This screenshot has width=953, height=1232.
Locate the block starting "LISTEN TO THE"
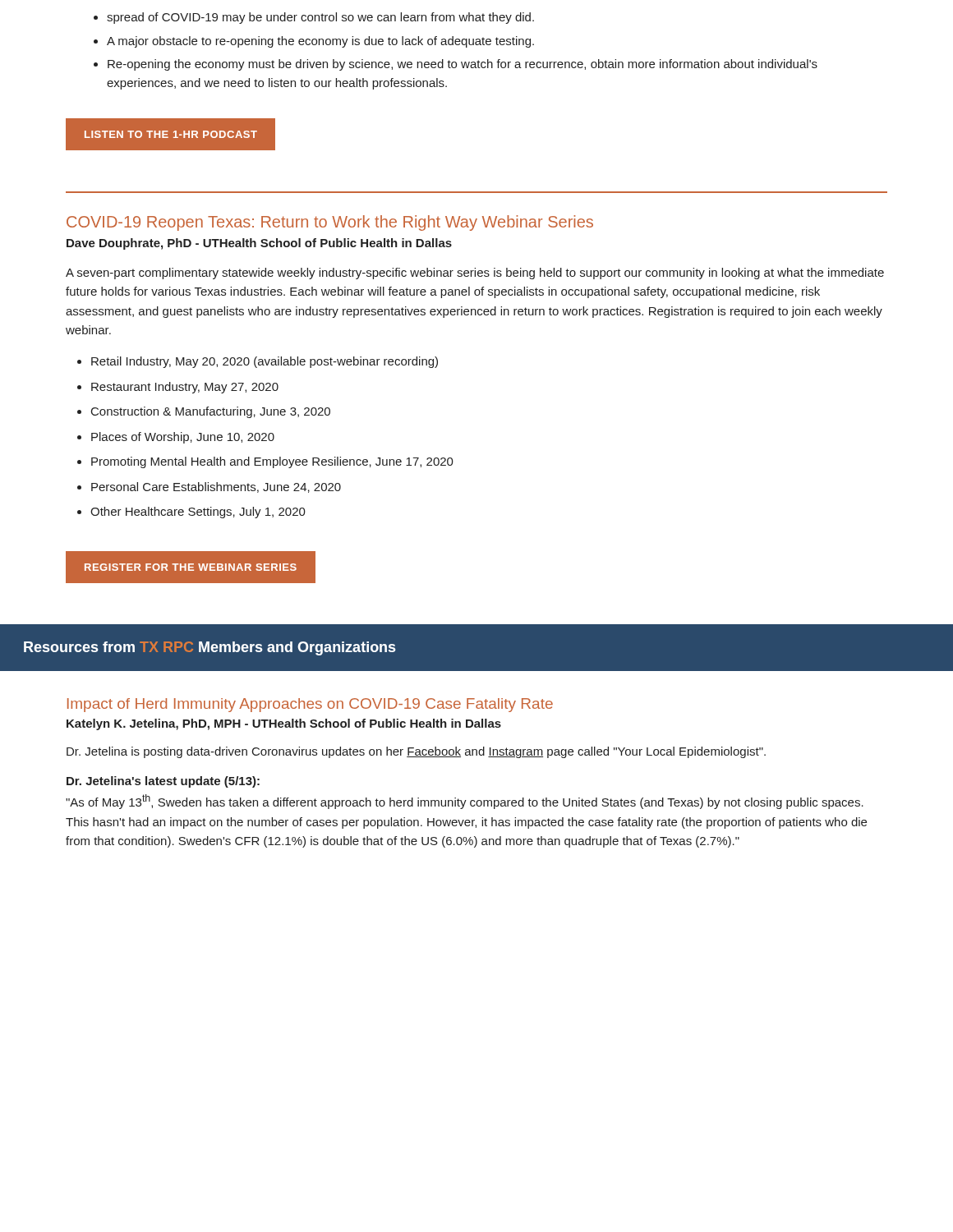[171, 134]
